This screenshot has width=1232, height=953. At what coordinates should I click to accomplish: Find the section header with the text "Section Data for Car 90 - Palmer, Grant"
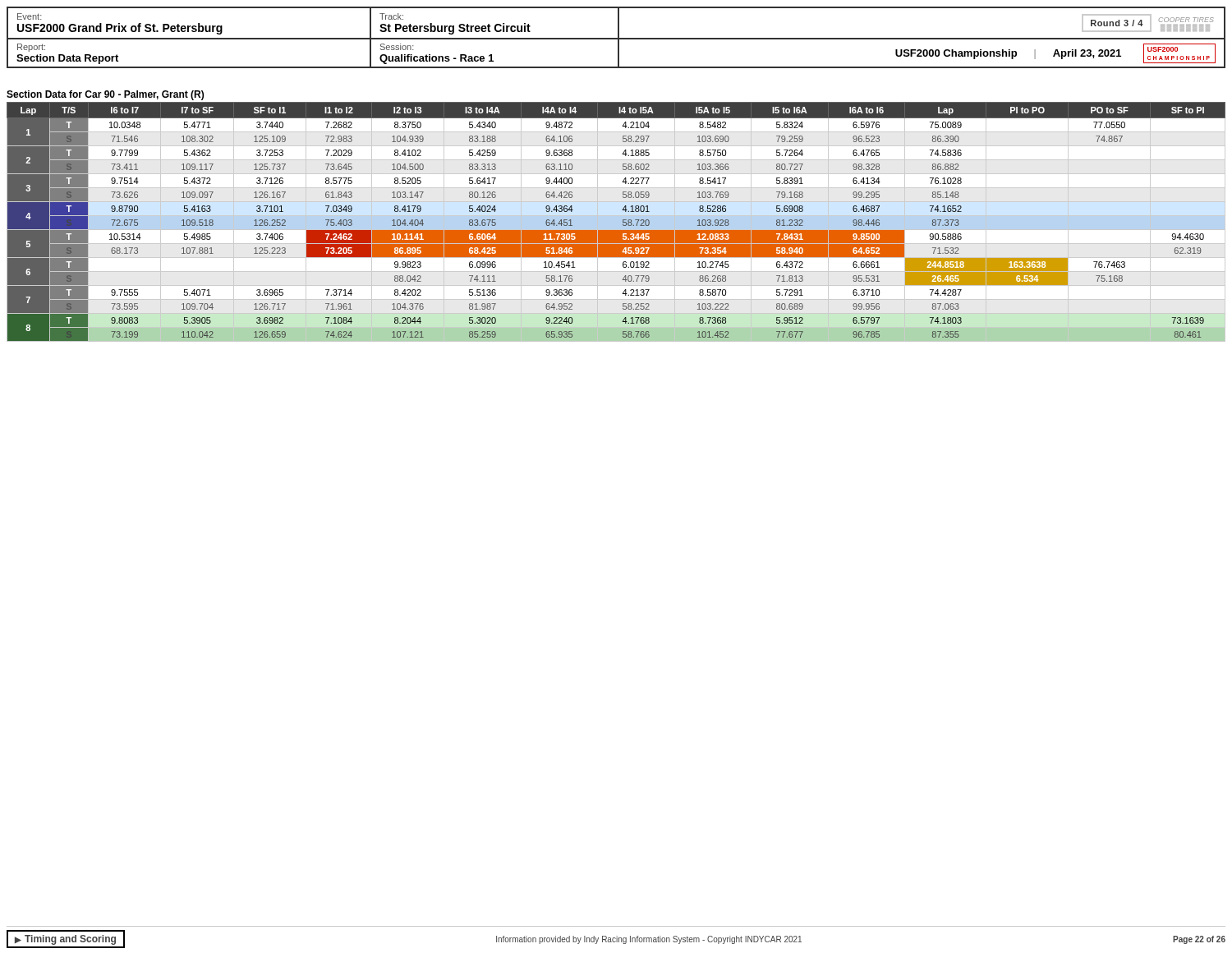coord(105,94)
